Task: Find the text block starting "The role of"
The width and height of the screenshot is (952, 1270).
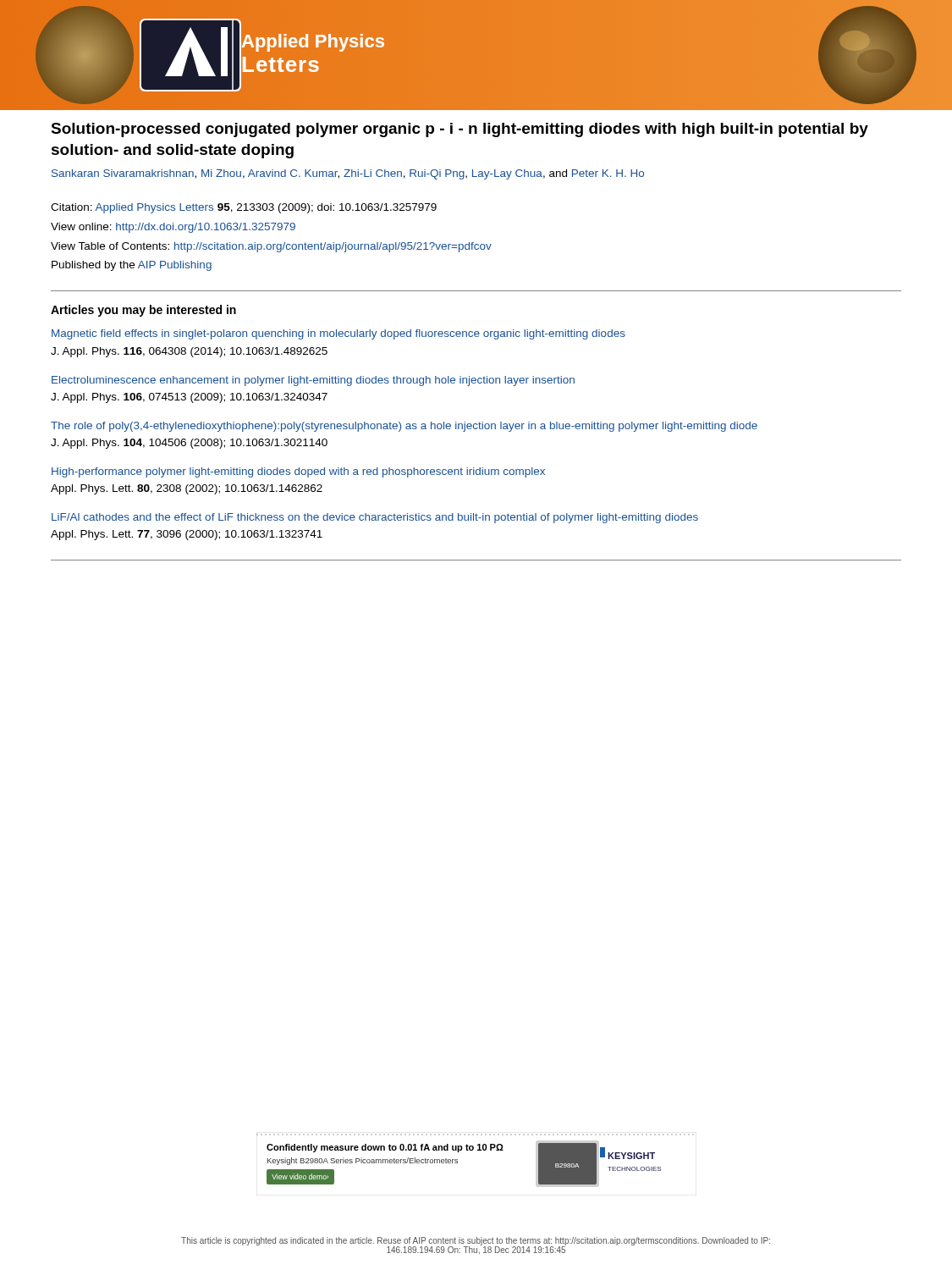Action: 476,433
